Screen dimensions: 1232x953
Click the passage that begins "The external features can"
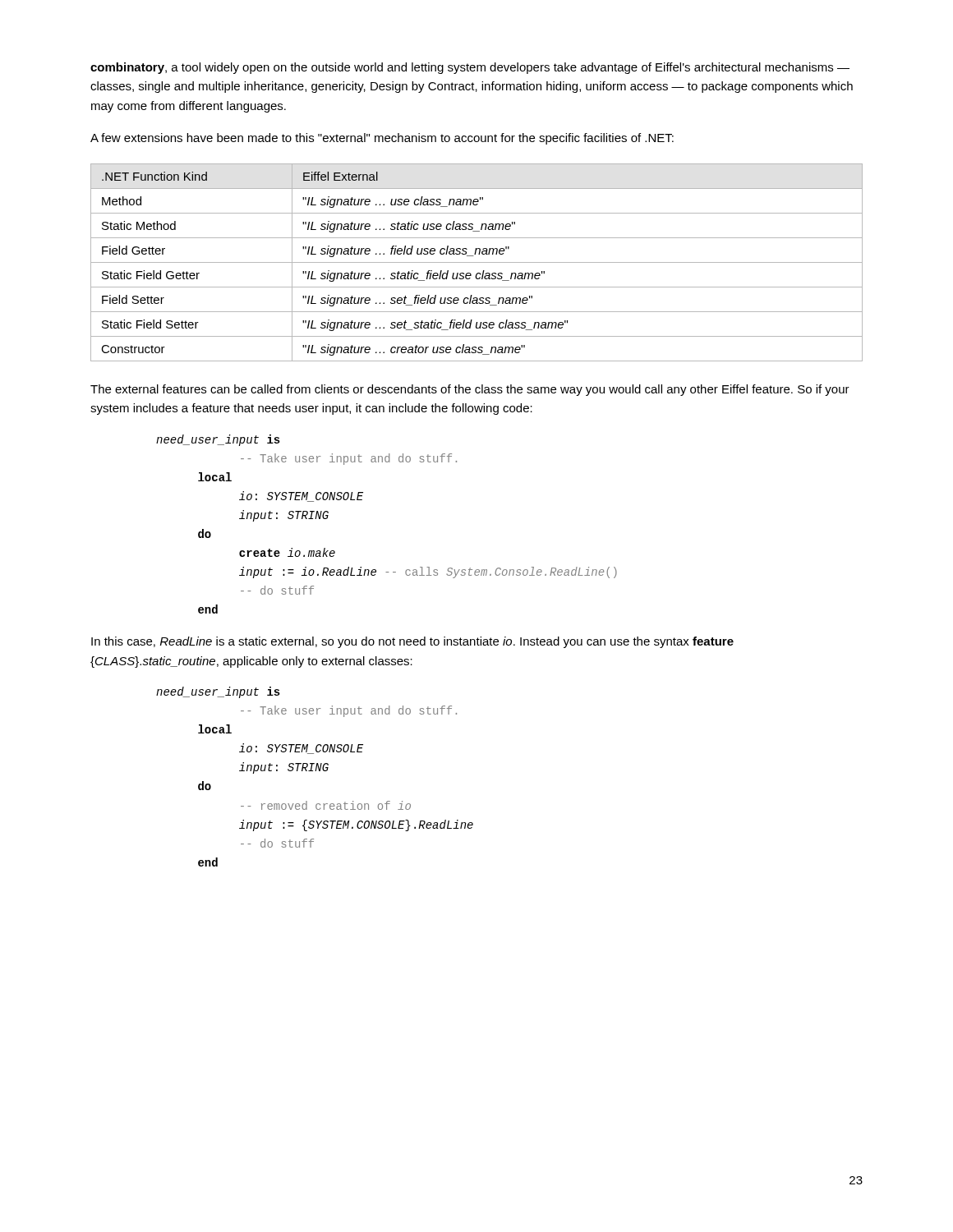[x=470, y=398]
